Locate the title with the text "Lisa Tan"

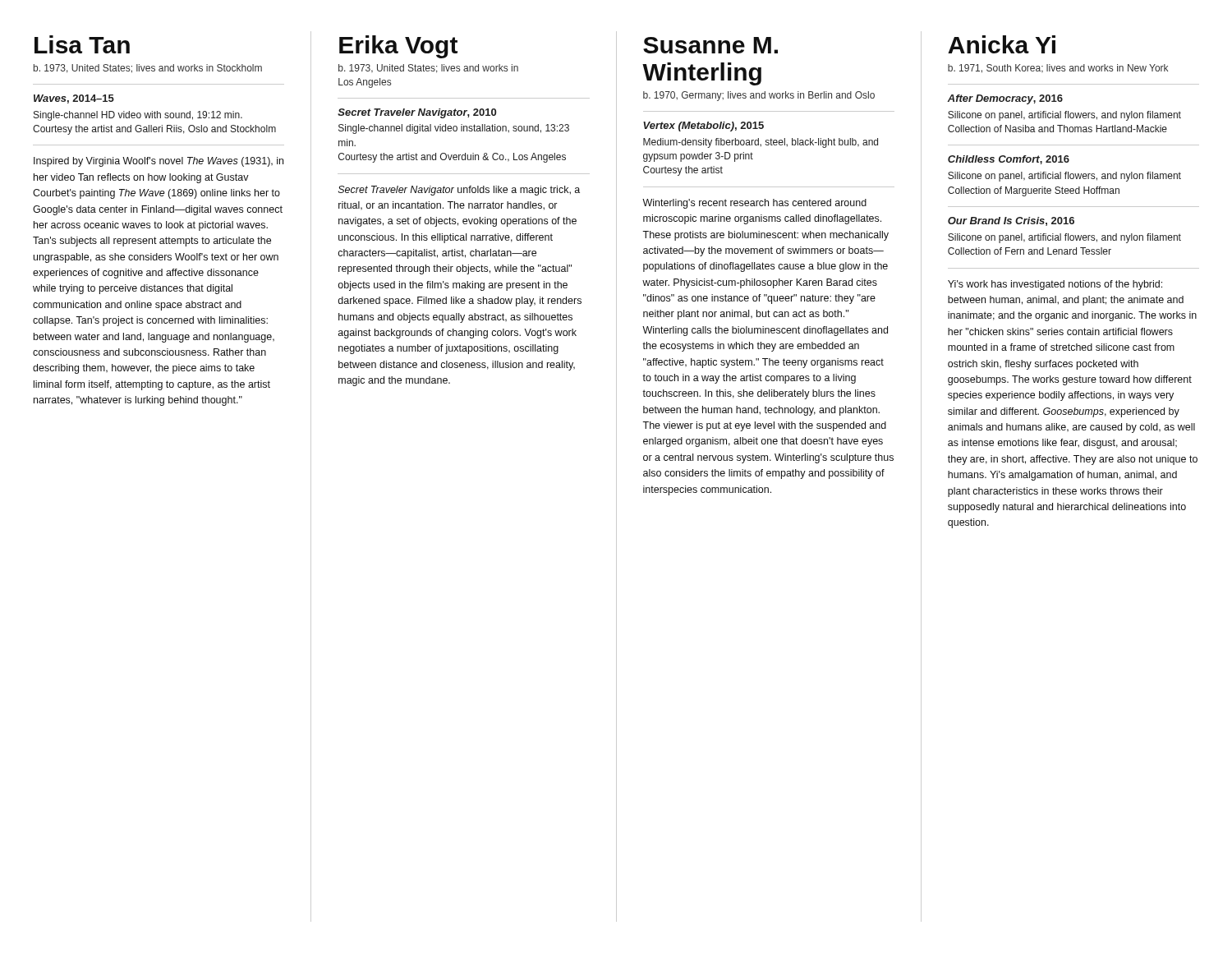82,45
